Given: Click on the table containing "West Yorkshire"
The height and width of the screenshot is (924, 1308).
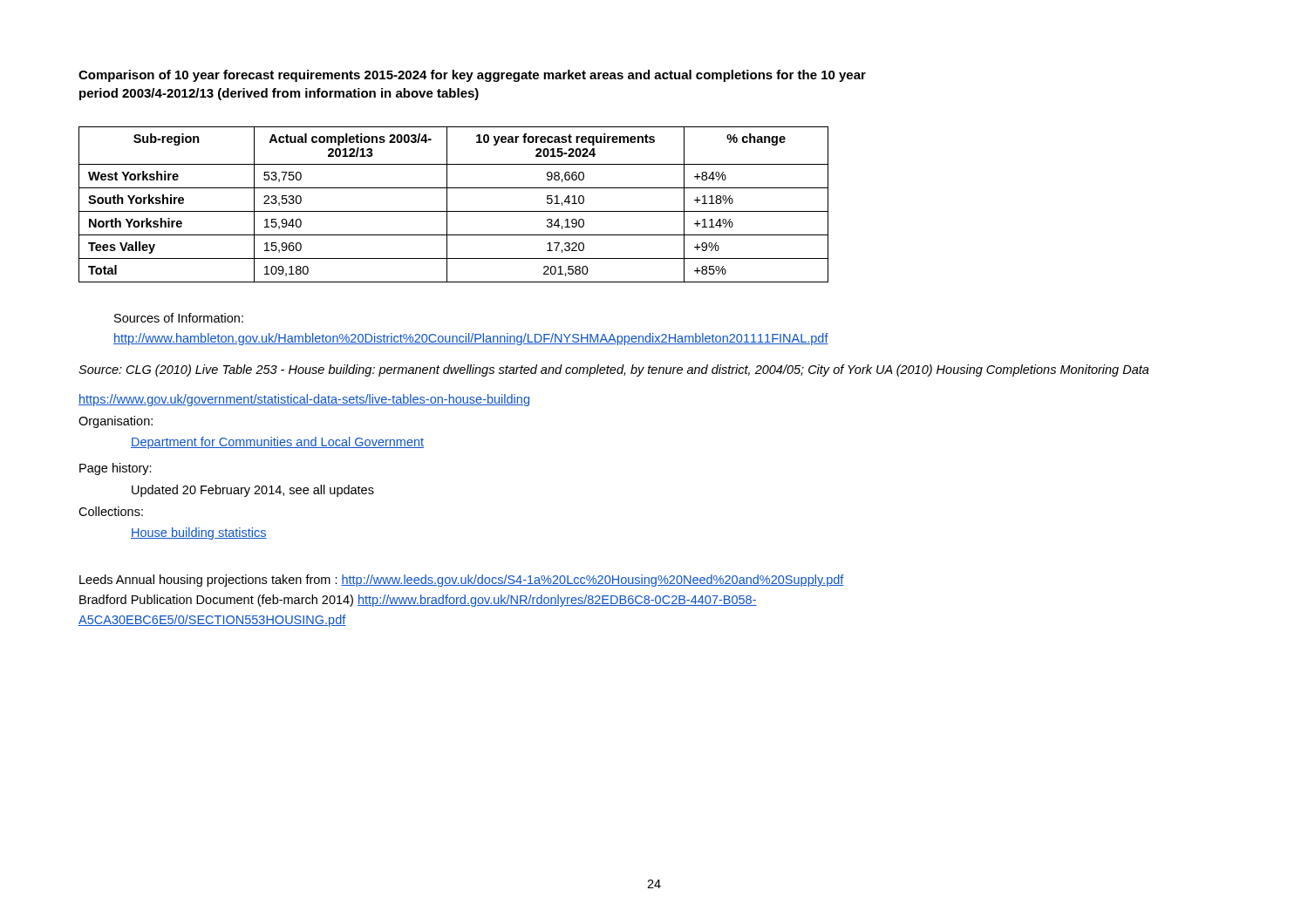Looking at the screenshot, I should point(654,204).
